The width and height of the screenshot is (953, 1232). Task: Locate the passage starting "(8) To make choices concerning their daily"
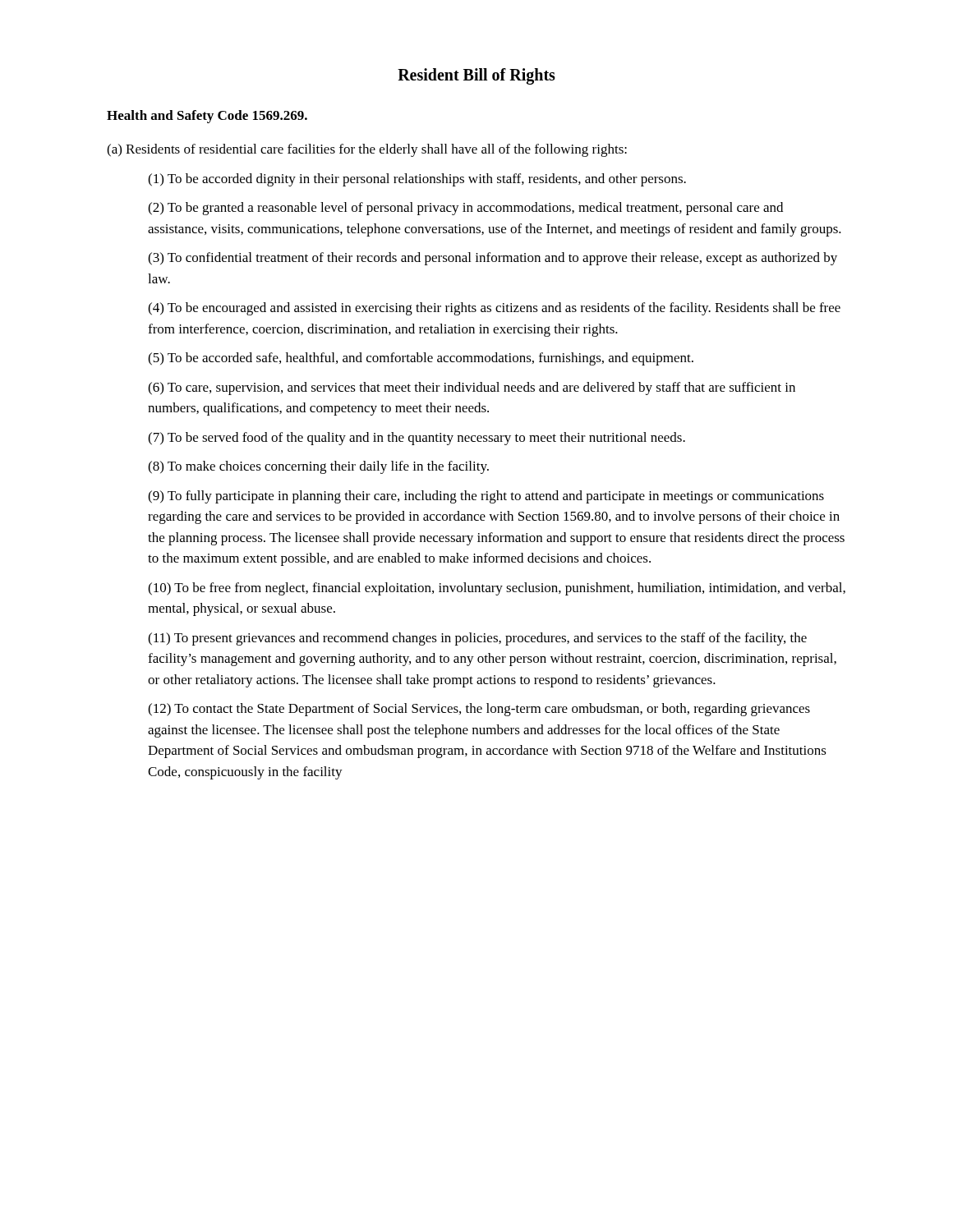(319, 466)
